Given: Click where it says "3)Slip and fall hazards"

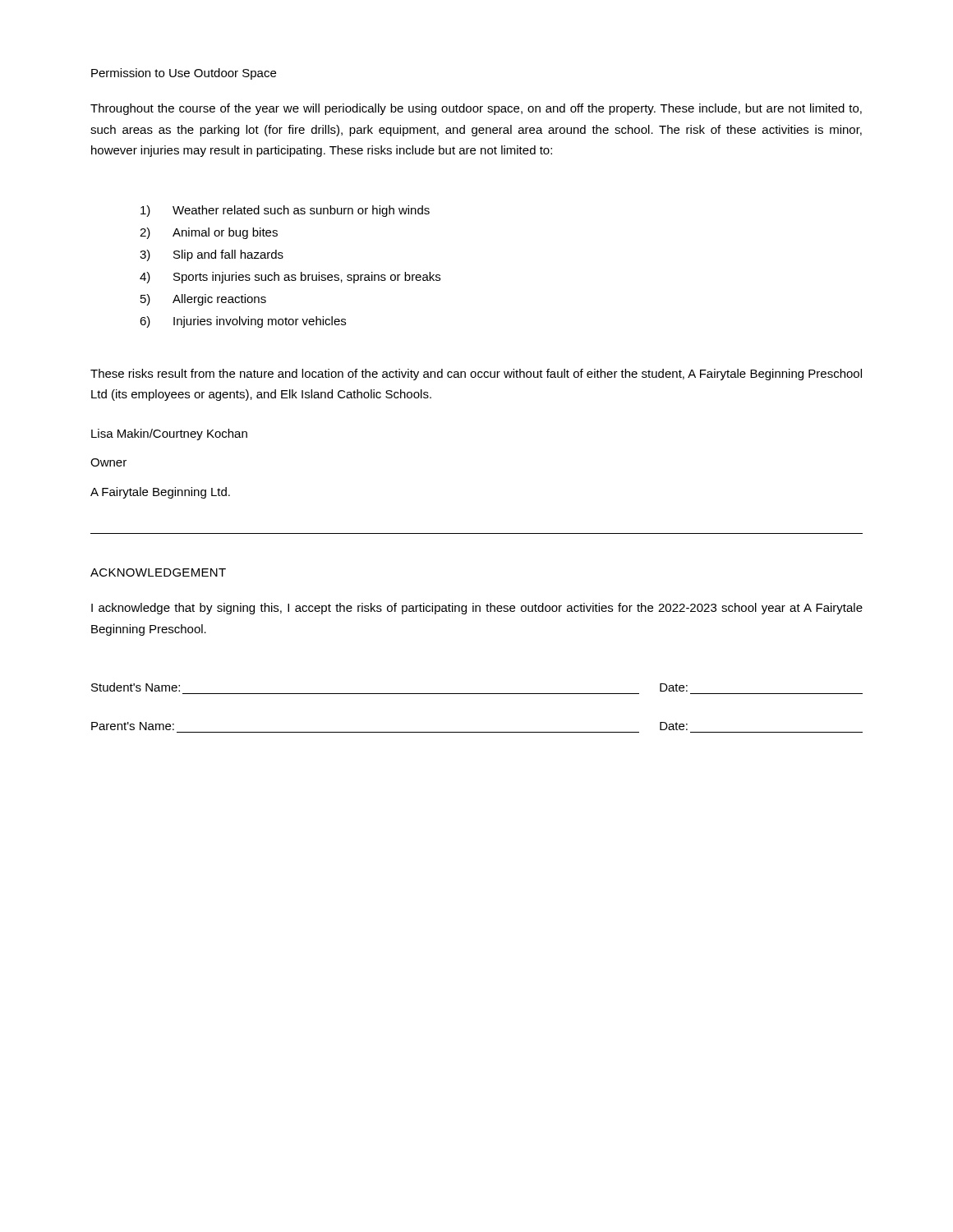Looking at the screenshot, I should [x=212, y=254].
